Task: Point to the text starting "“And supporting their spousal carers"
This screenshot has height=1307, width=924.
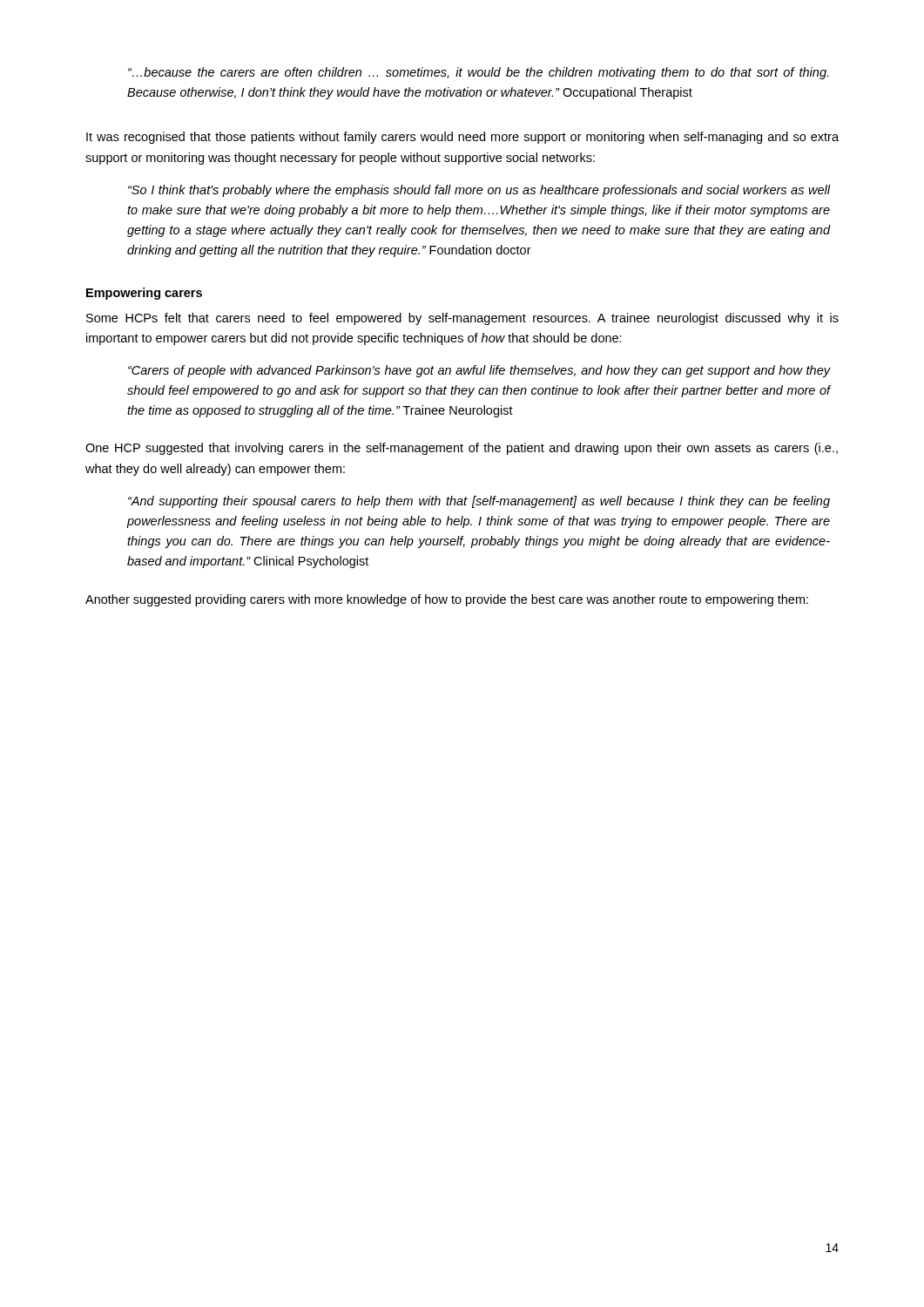Action: 479,531
